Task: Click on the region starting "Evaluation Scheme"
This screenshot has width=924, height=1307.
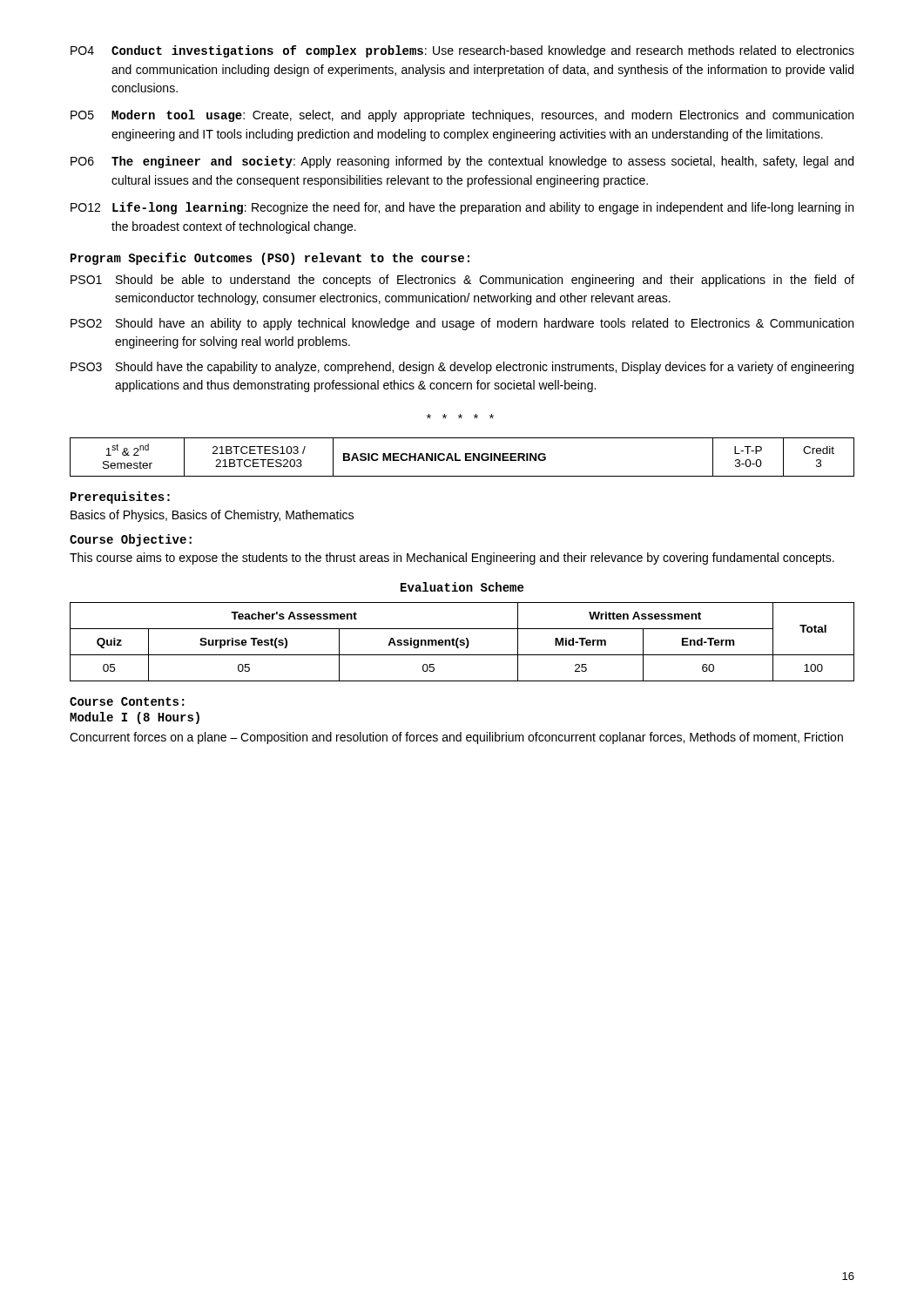Action: [462, 588]
